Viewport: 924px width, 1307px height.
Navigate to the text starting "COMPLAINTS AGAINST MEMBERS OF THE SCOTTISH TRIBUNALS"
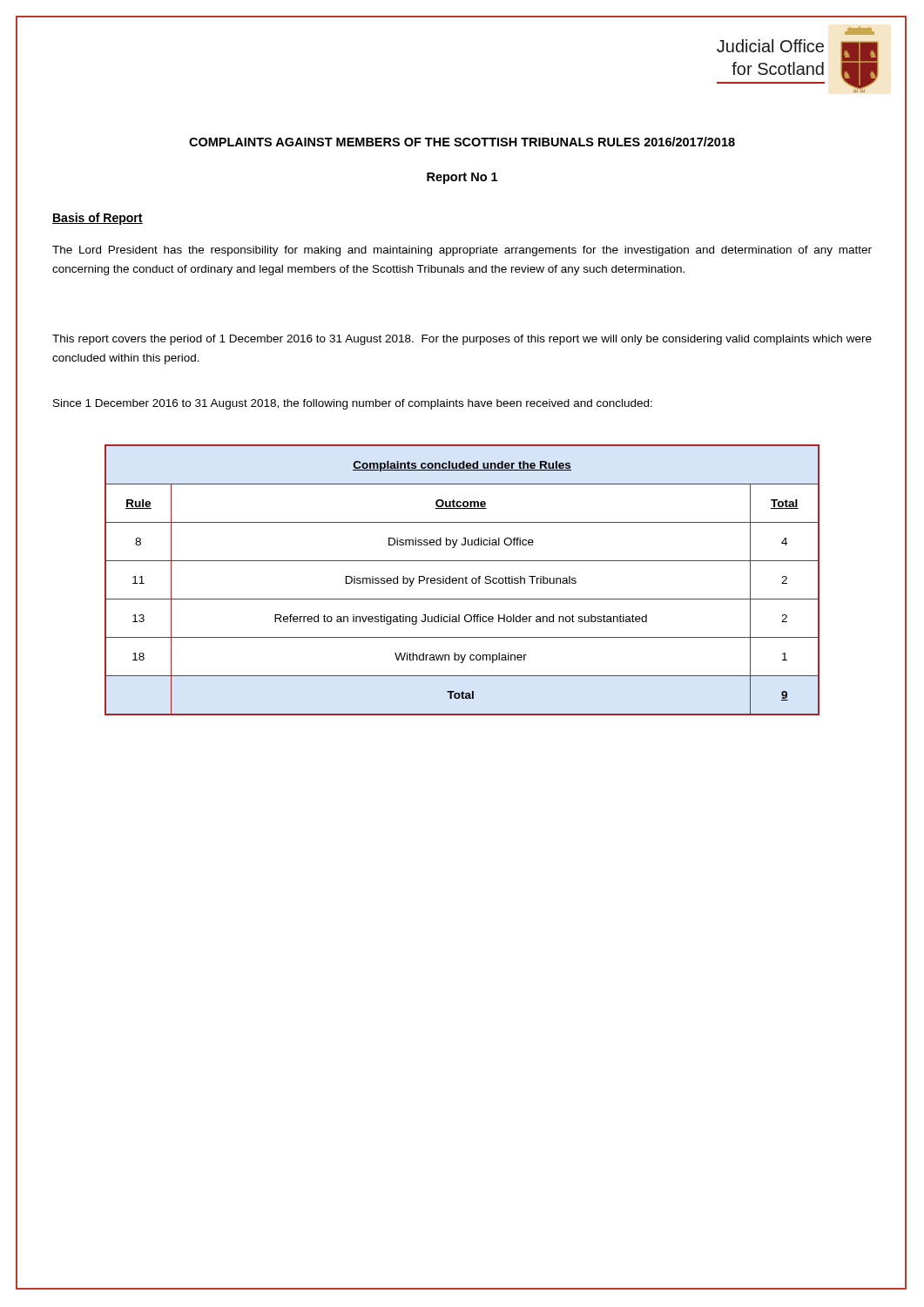pyautogui.click(x=462, y=142)
